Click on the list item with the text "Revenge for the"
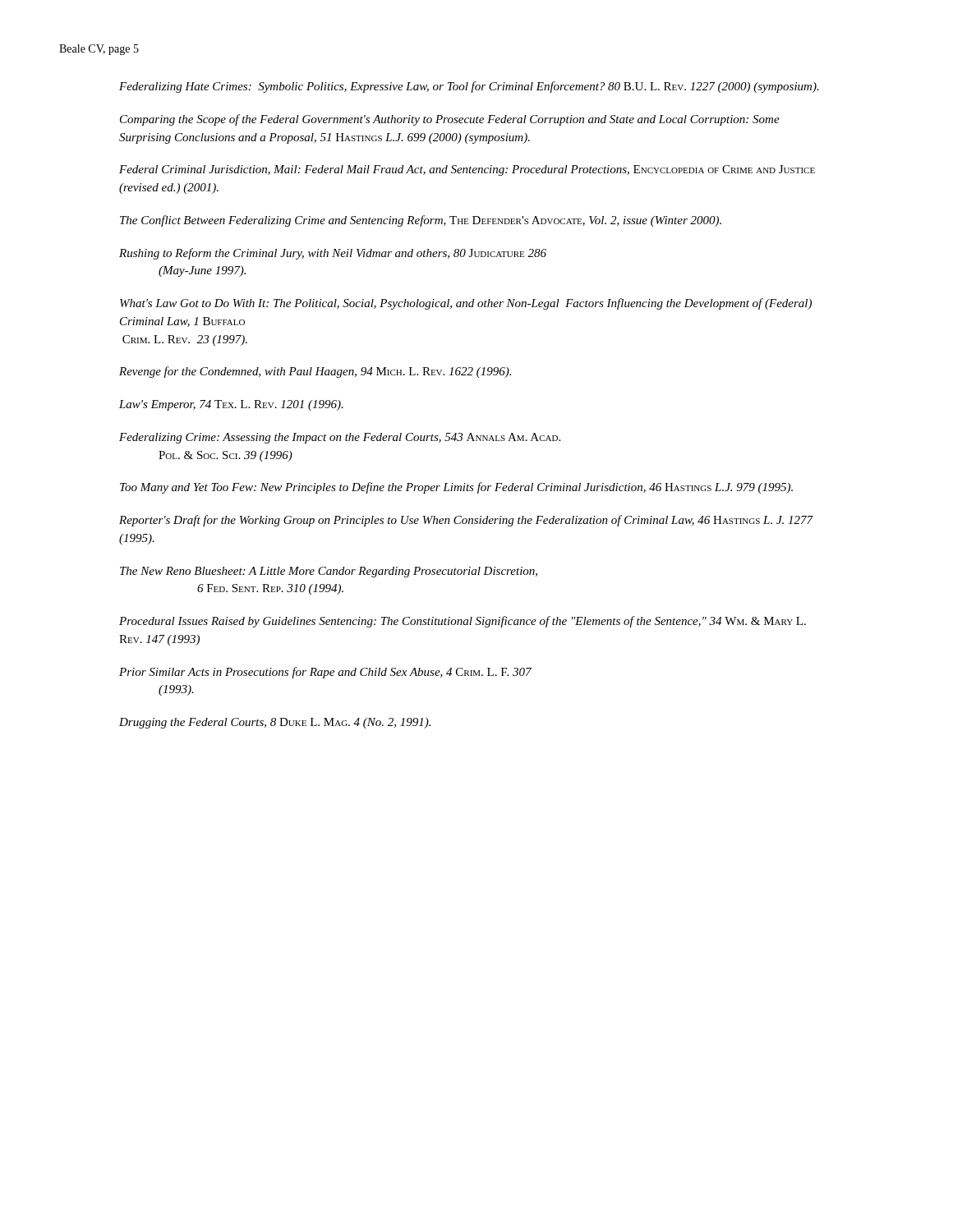Image resolution: width=953 pixels, height=1232 pixels. click(316, 371)
